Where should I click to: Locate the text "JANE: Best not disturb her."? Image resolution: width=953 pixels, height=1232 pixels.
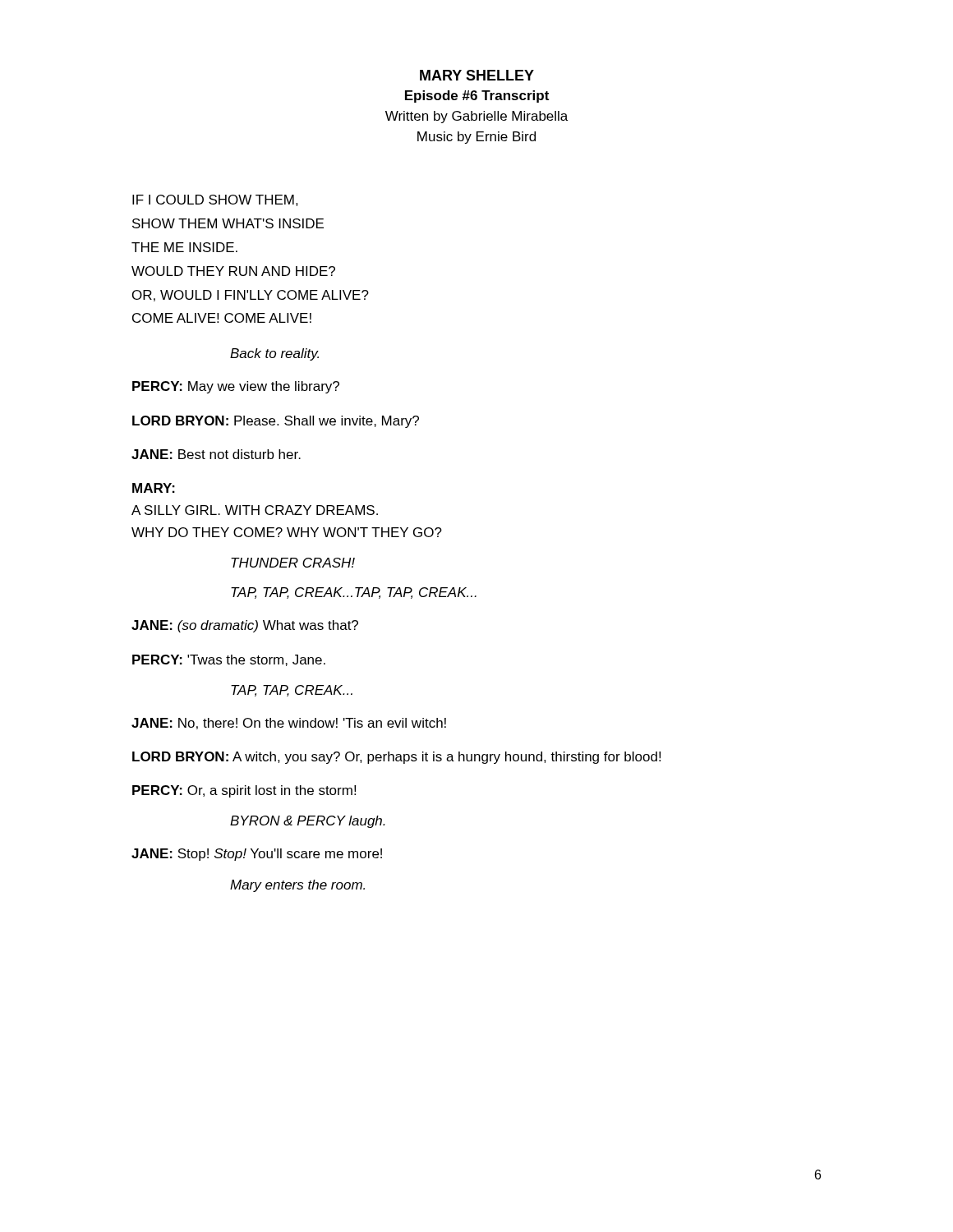(x=216, y=454)
